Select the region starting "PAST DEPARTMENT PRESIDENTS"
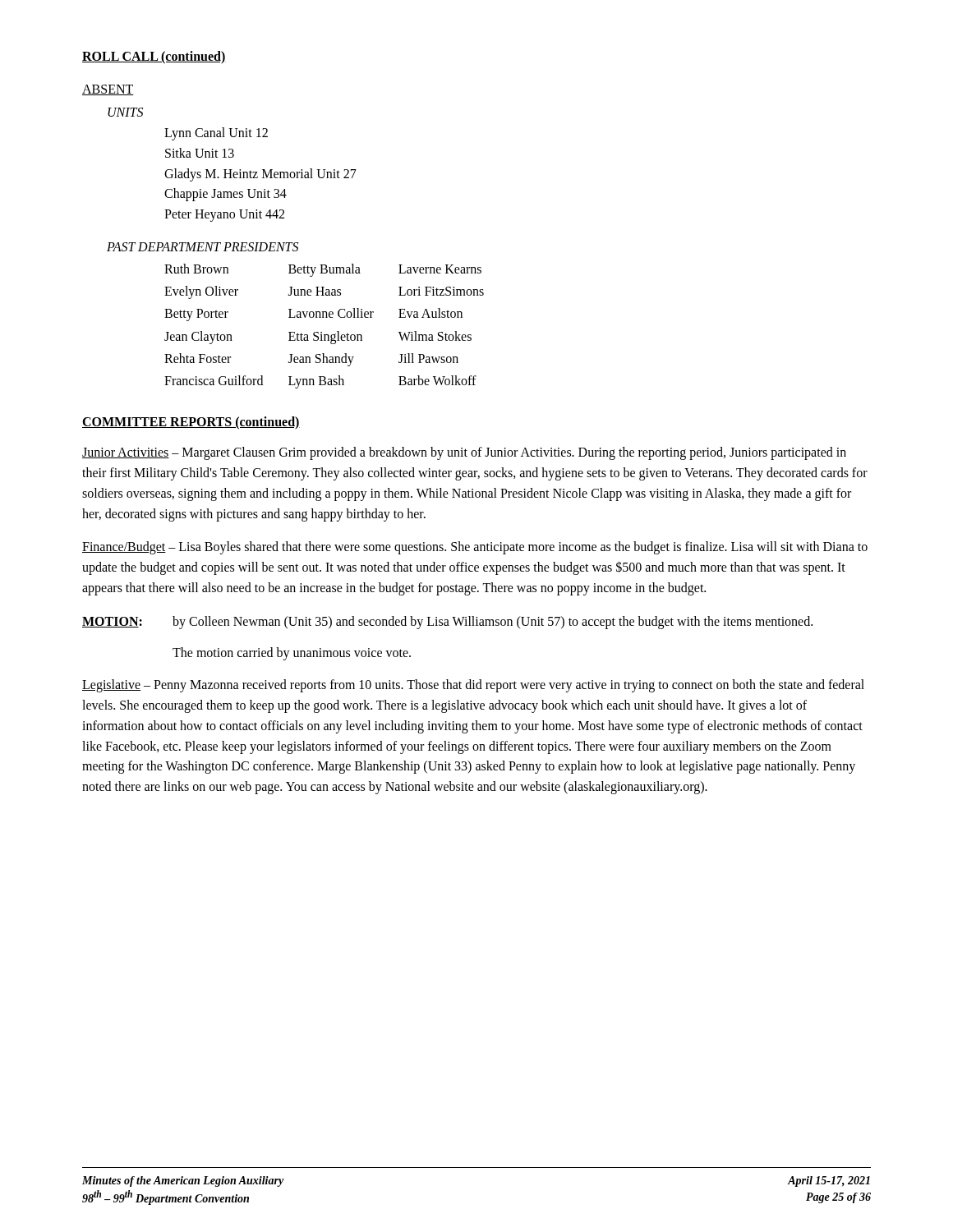Viewport: 953px width, 1232px height. coord(203,247)
